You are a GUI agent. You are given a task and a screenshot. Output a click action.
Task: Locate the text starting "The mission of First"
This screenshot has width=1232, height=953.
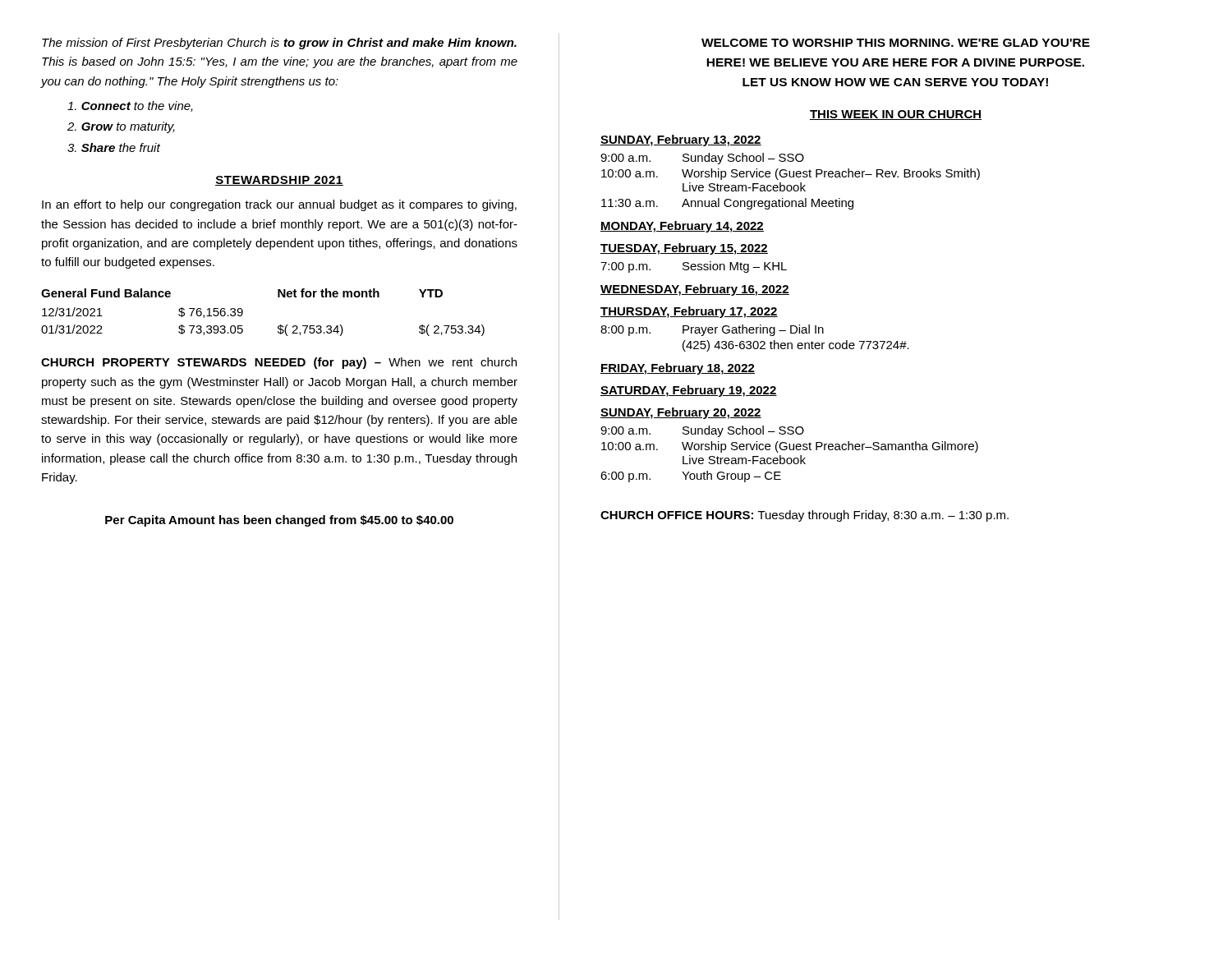[x=279, y=61]
